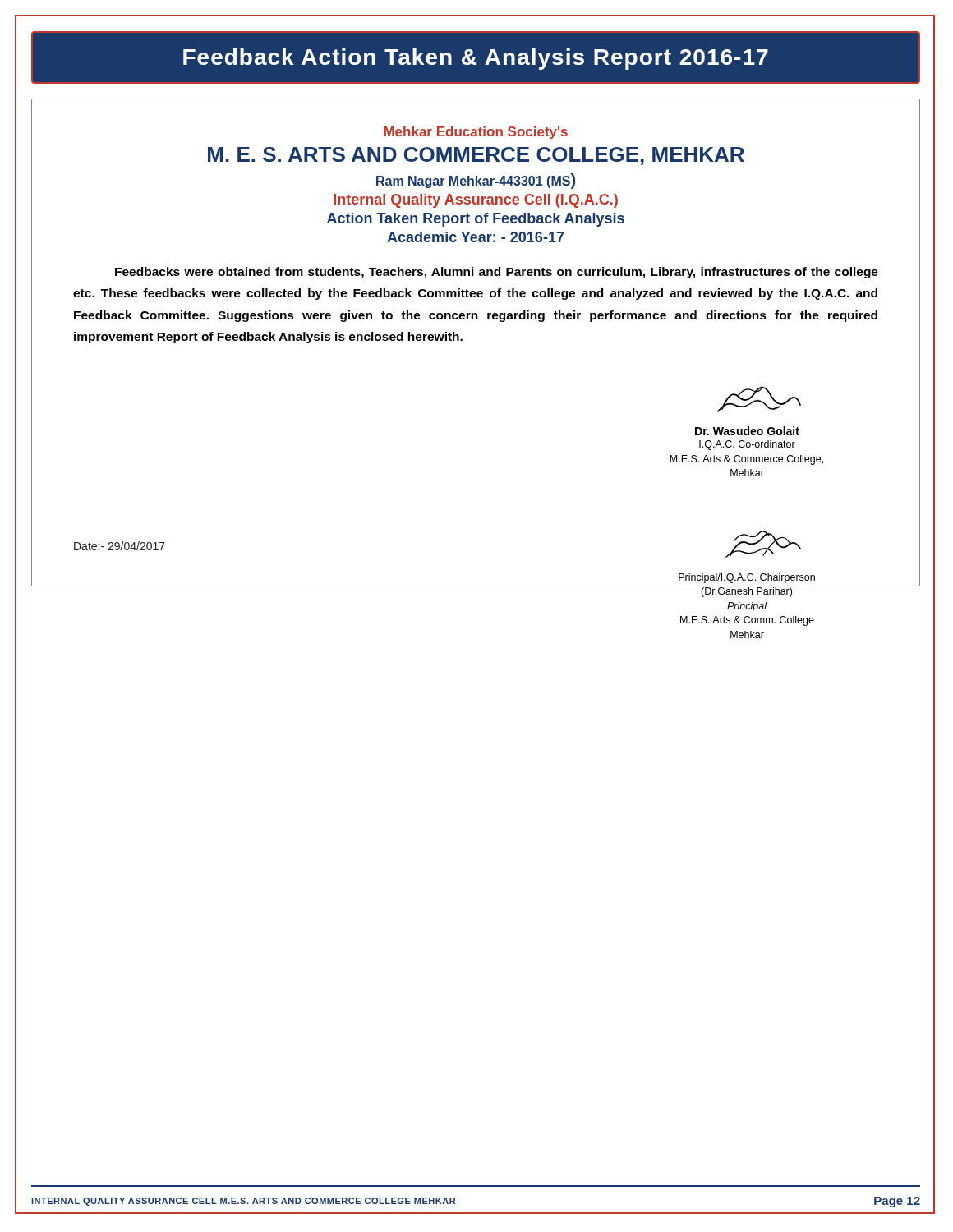Navigate to the element starting "Feedbacks were obtained"
953x1232 pixels.
coord(476,304)
